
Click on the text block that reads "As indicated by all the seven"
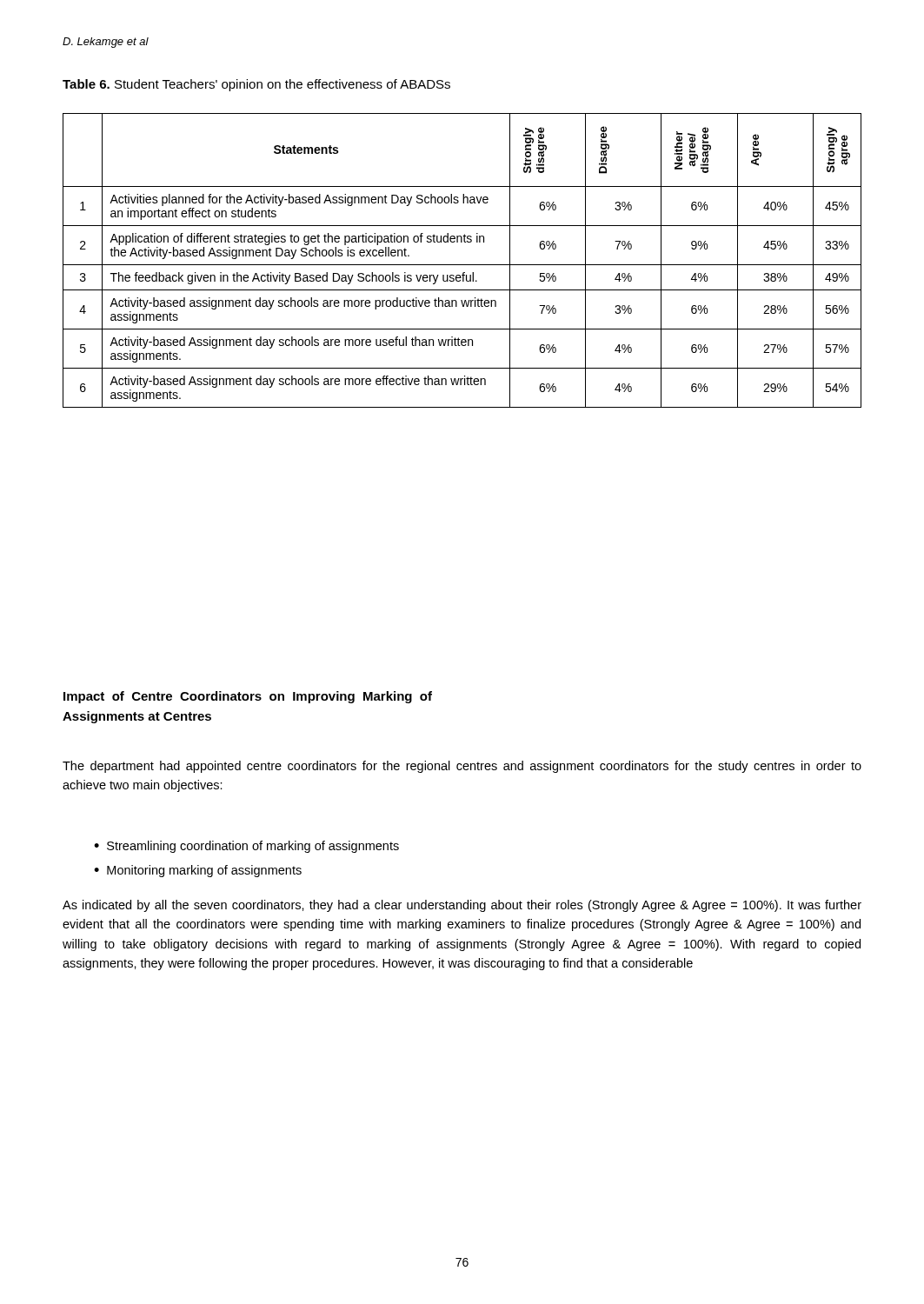462,935
